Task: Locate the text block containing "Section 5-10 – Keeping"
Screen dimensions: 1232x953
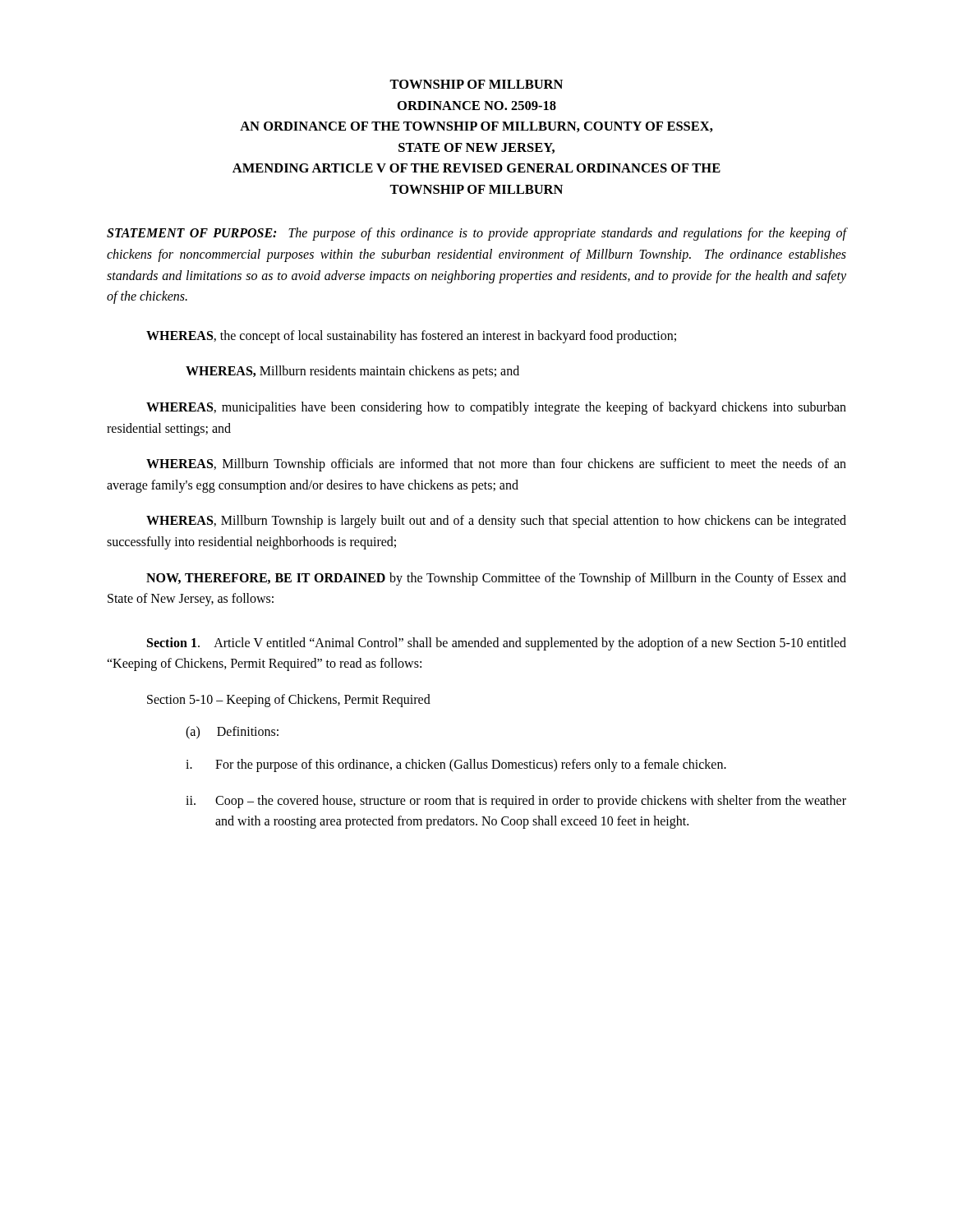Action: click(288, 699)
